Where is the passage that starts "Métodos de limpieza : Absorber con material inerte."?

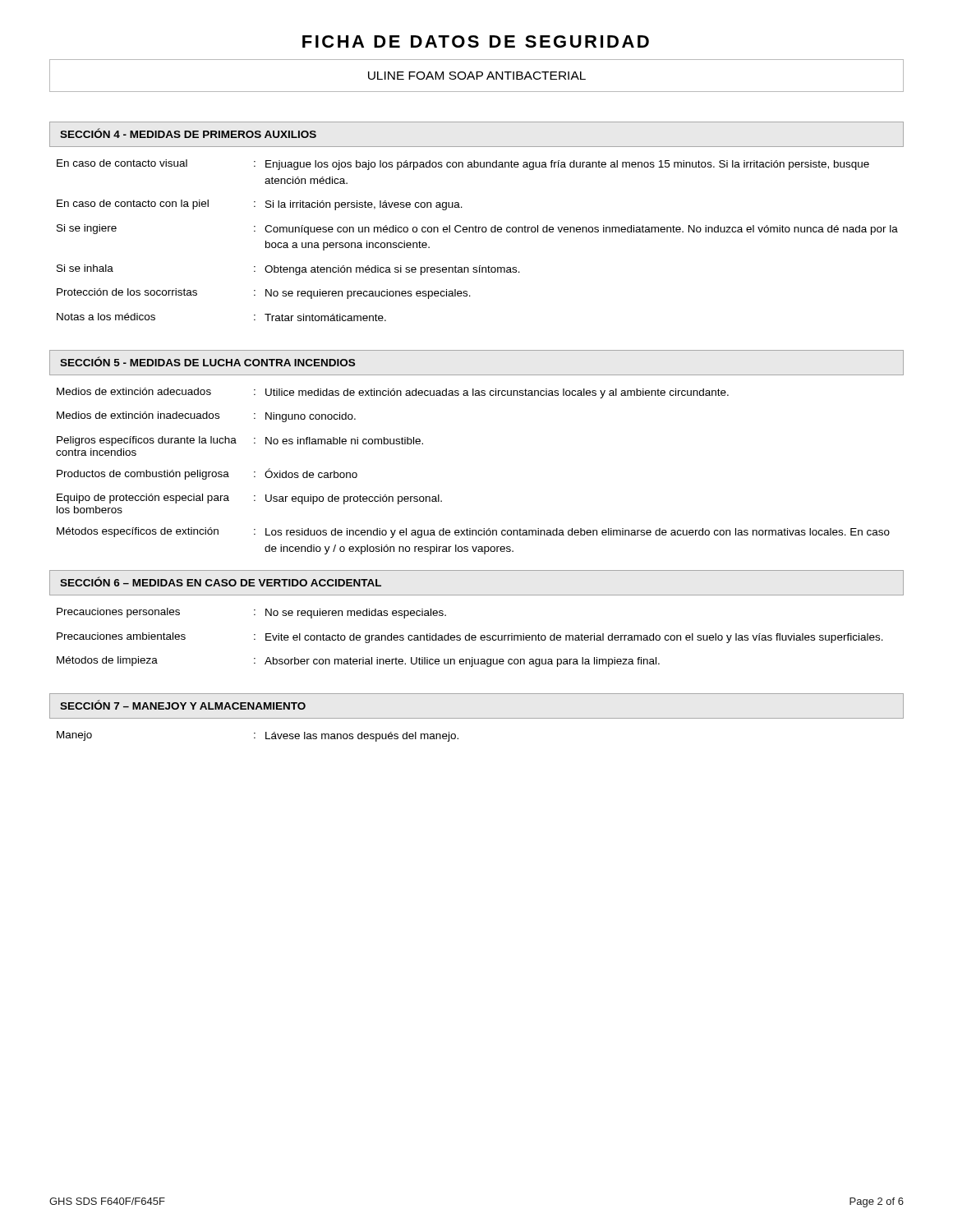[480, 661]
